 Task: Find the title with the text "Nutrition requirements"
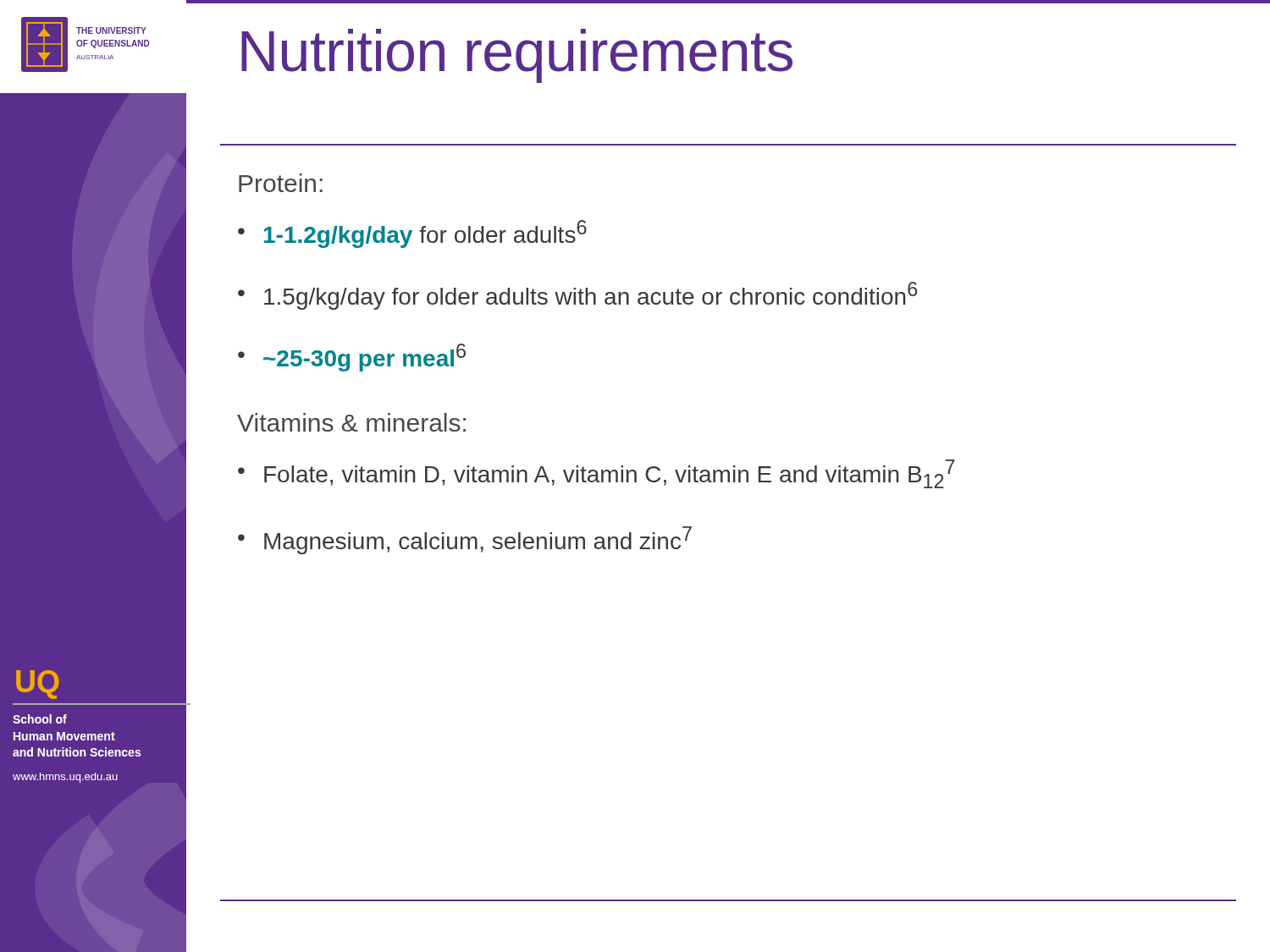pyautogui.click(x=737, y=51)
